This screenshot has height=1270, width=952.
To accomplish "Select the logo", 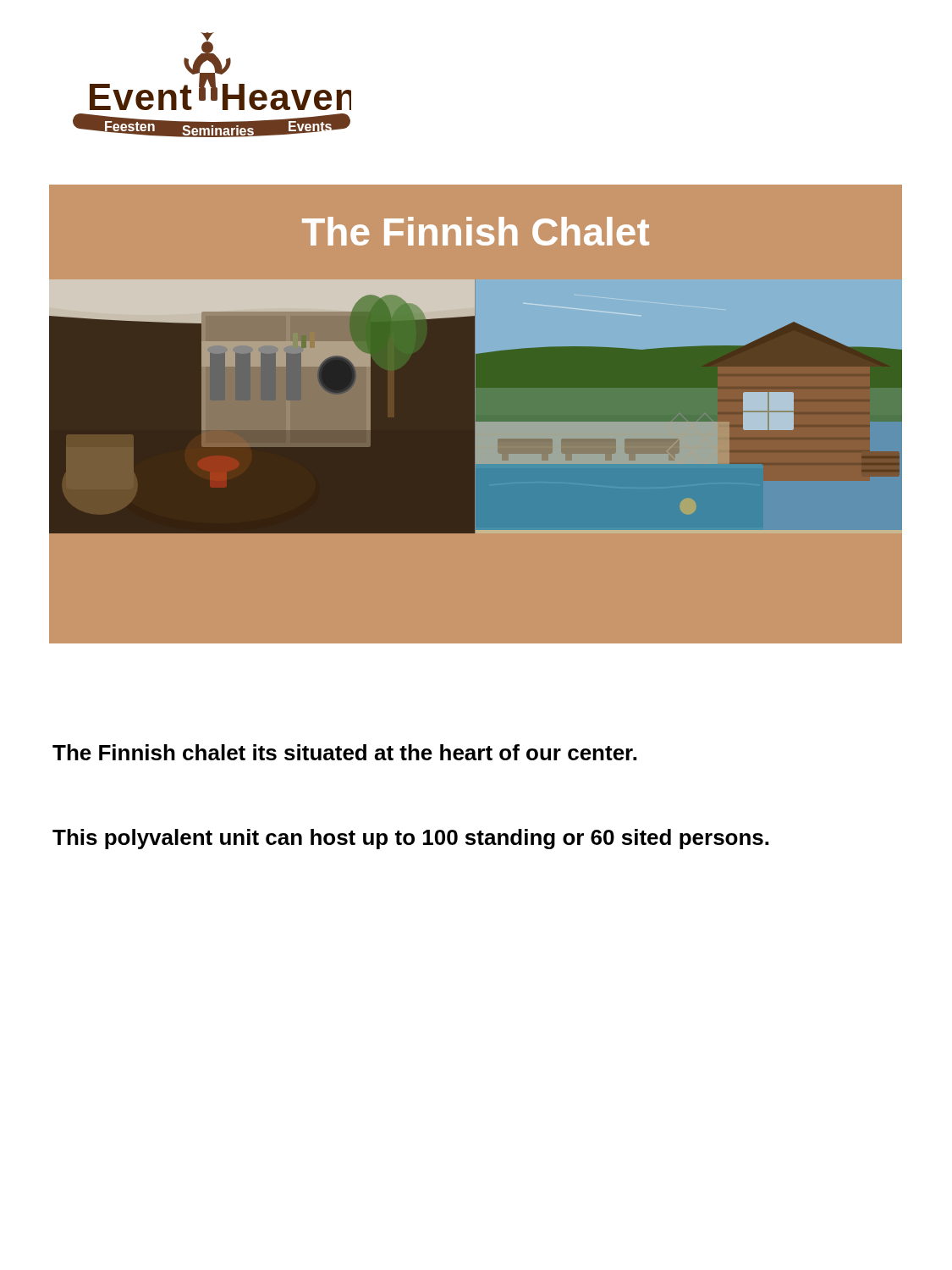I will pos(212,95).
